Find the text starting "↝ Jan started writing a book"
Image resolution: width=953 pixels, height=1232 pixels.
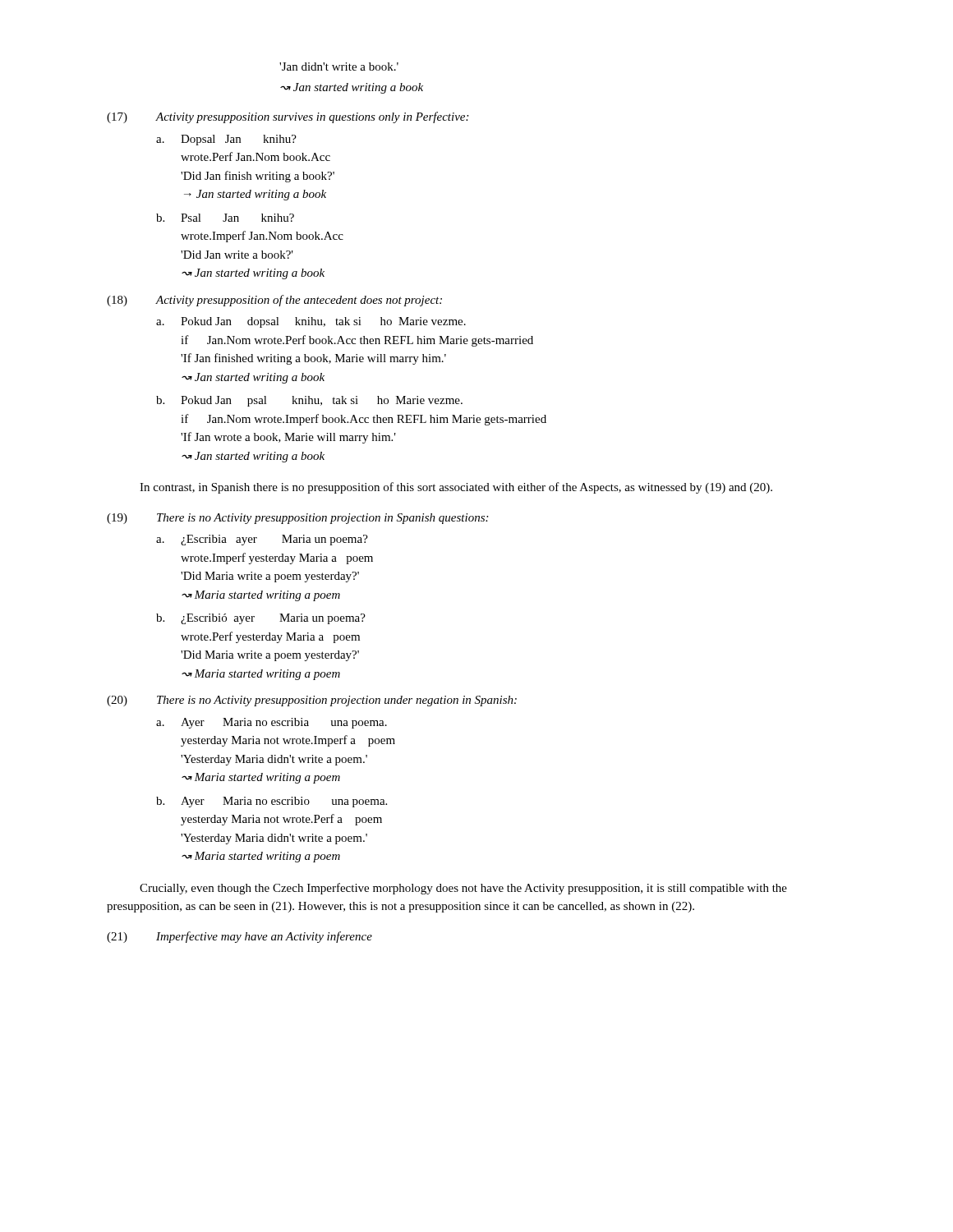pos(351,87)
